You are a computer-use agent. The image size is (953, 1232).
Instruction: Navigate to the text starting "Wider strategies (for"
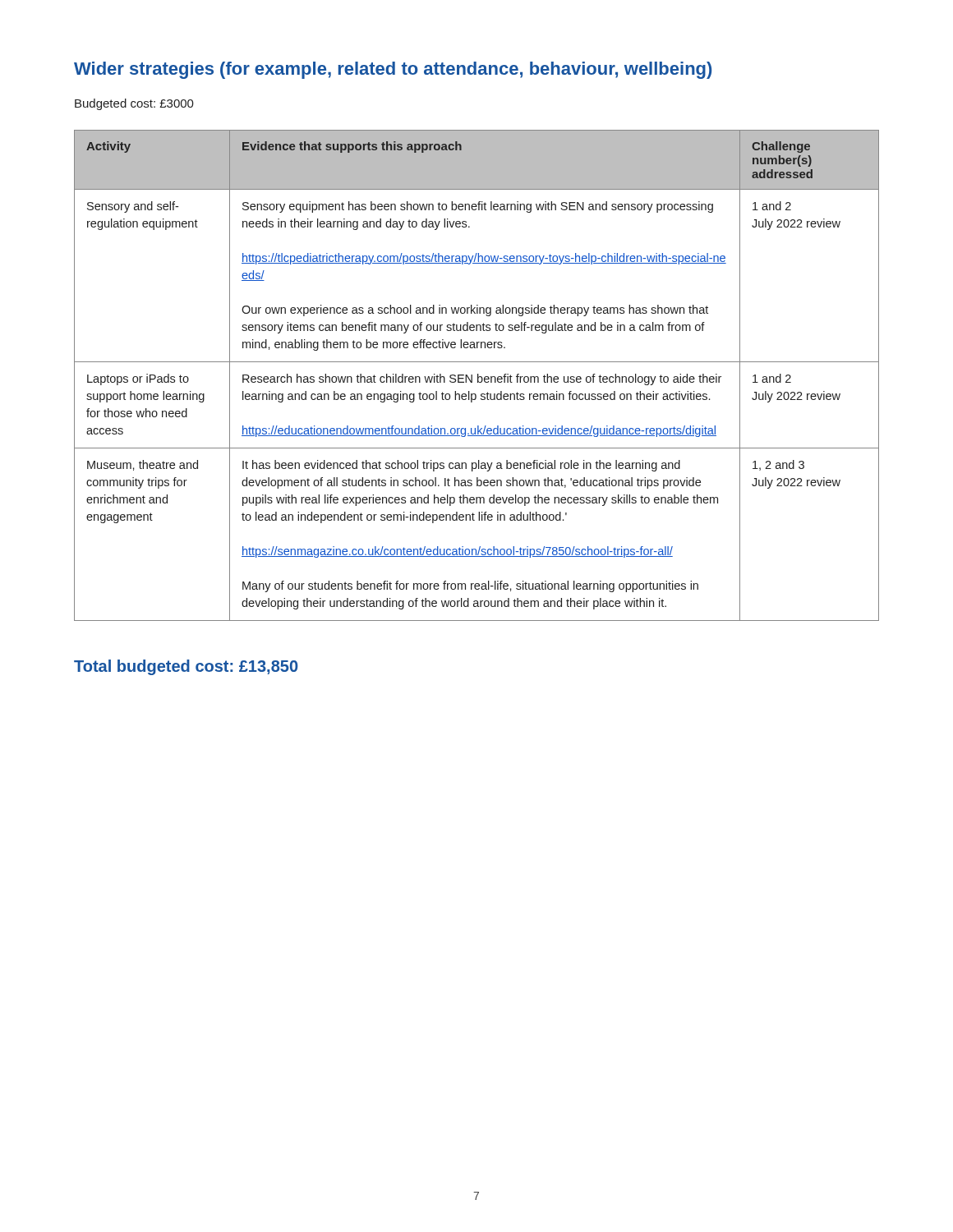pos(393,69)
